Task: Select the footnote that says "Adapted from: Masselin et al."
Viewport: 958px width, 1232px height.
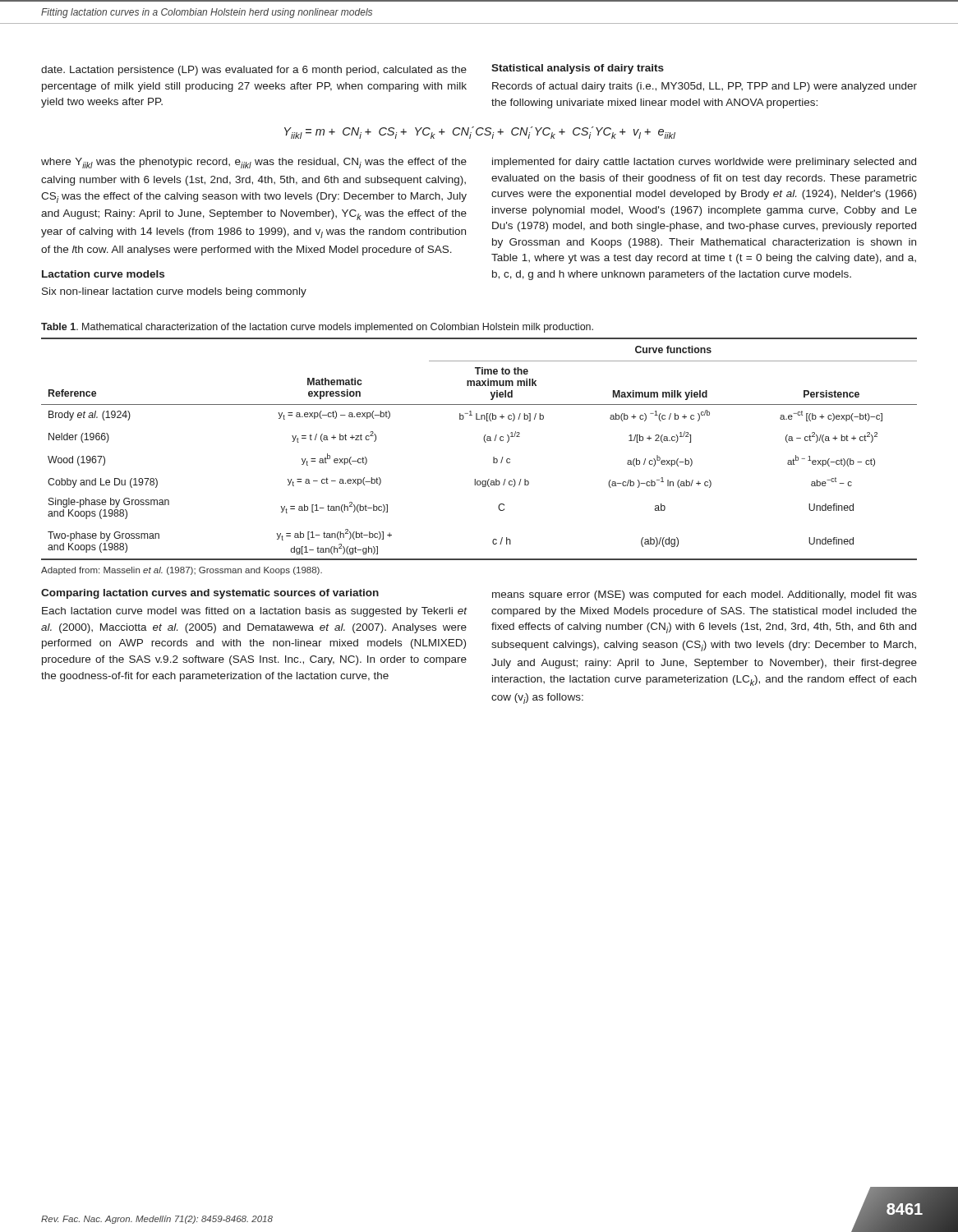Action: [182, 570]
